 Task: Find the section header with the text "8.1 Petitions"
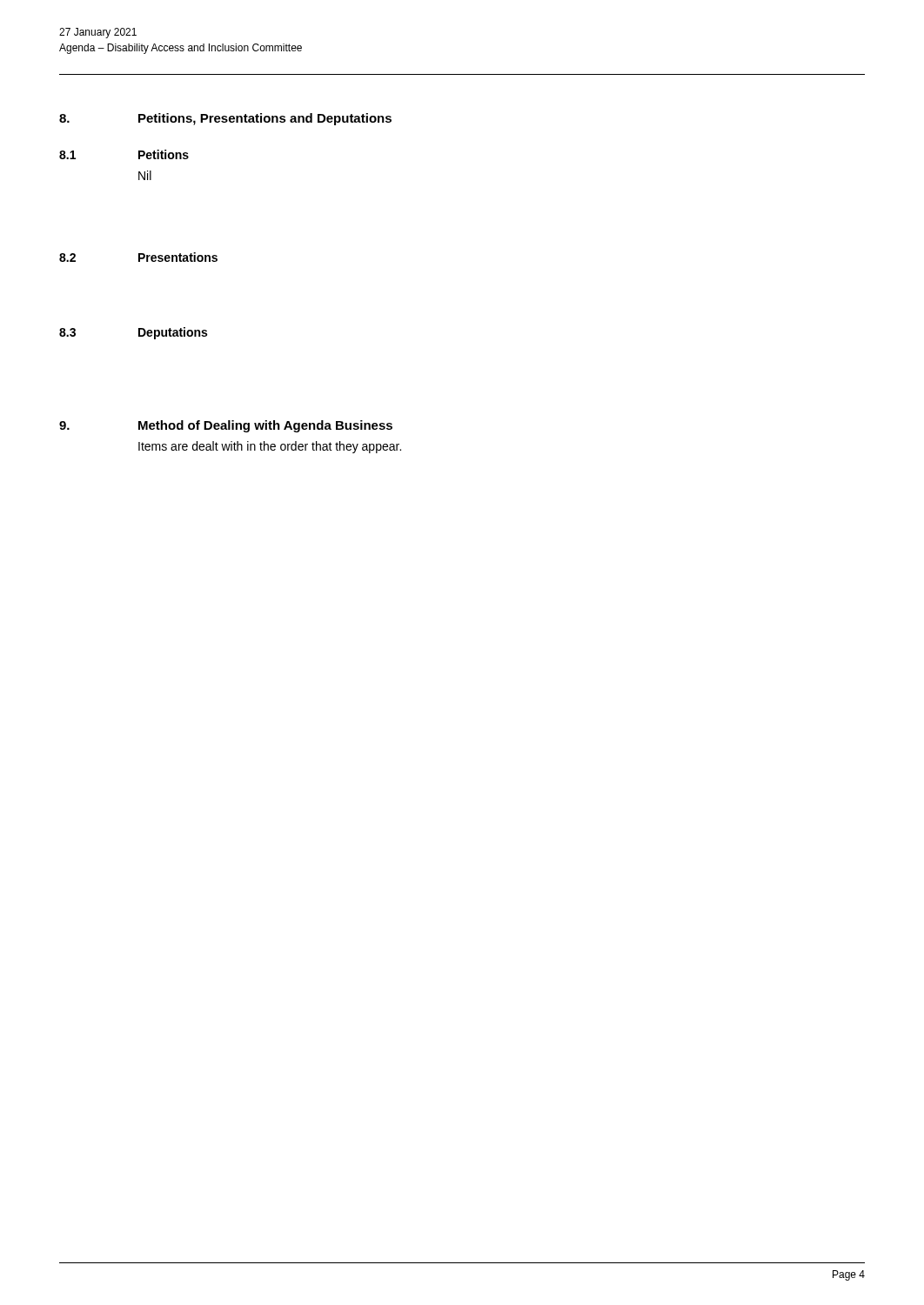64,154
